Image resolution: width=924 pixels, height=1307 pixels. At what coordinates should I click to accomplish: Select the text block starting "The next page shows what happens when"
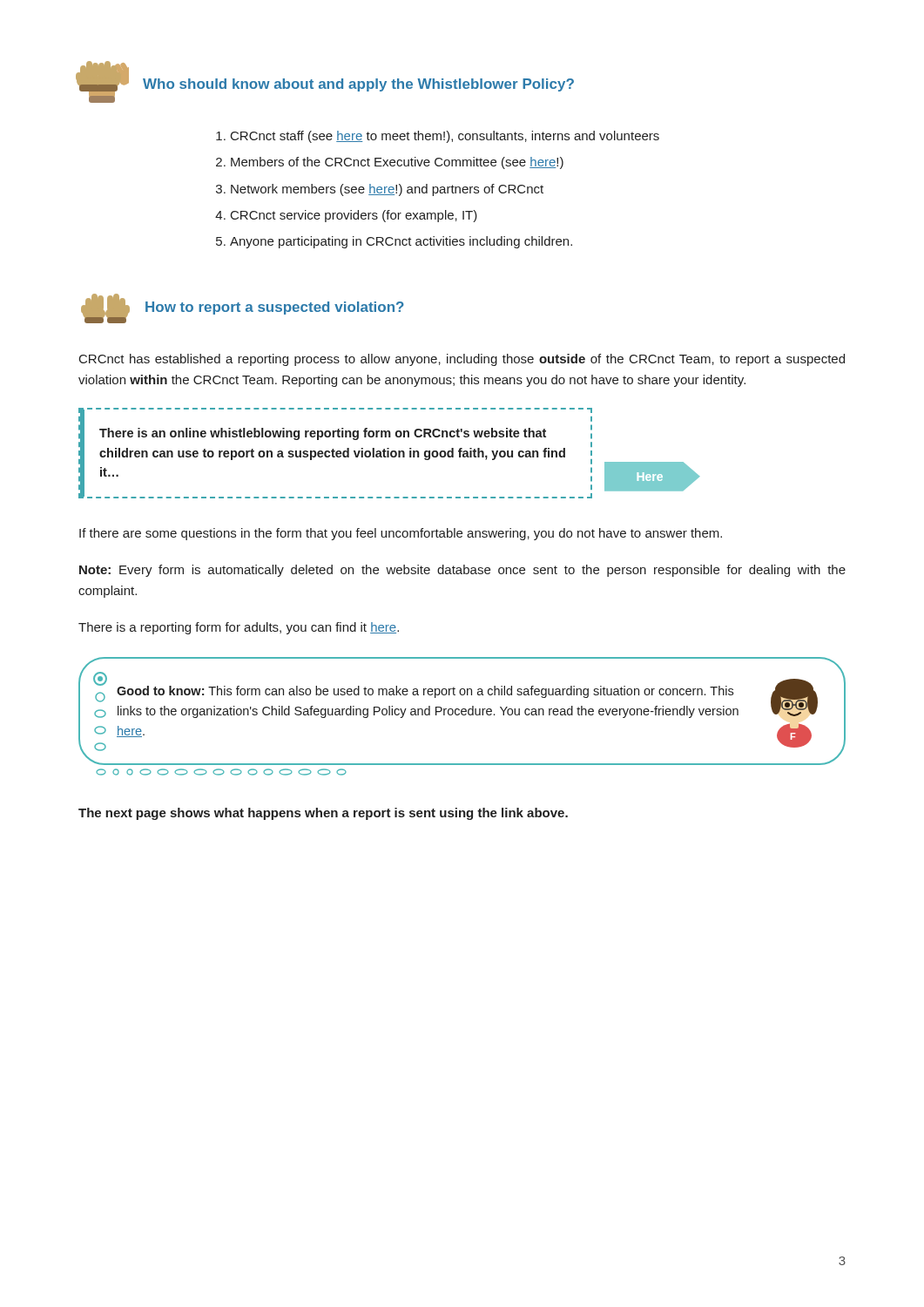coord(323,812)
